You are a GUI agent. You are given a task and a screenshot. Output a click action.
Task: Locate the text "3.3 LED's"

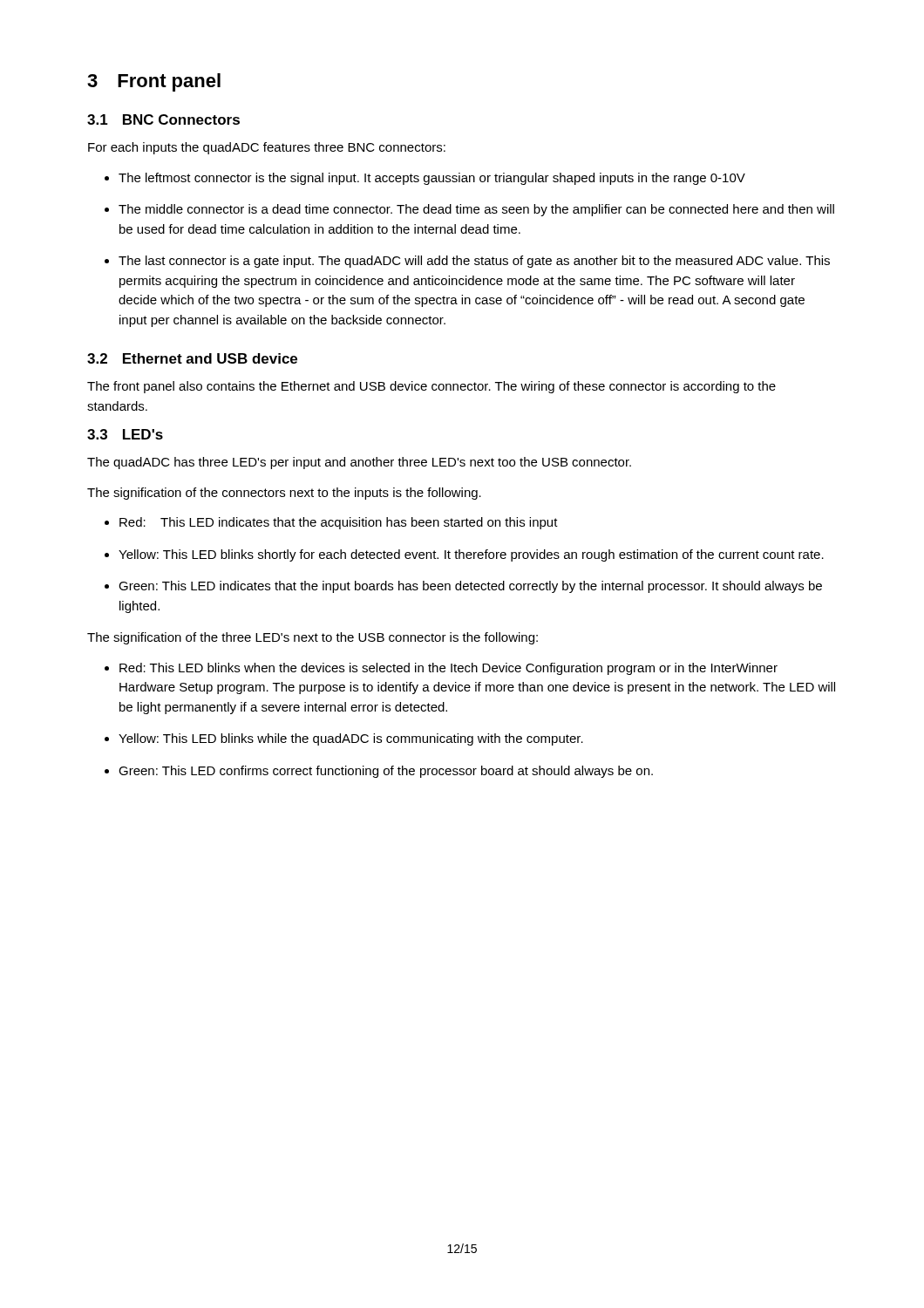pyautogui.click(x=125, y=435)
